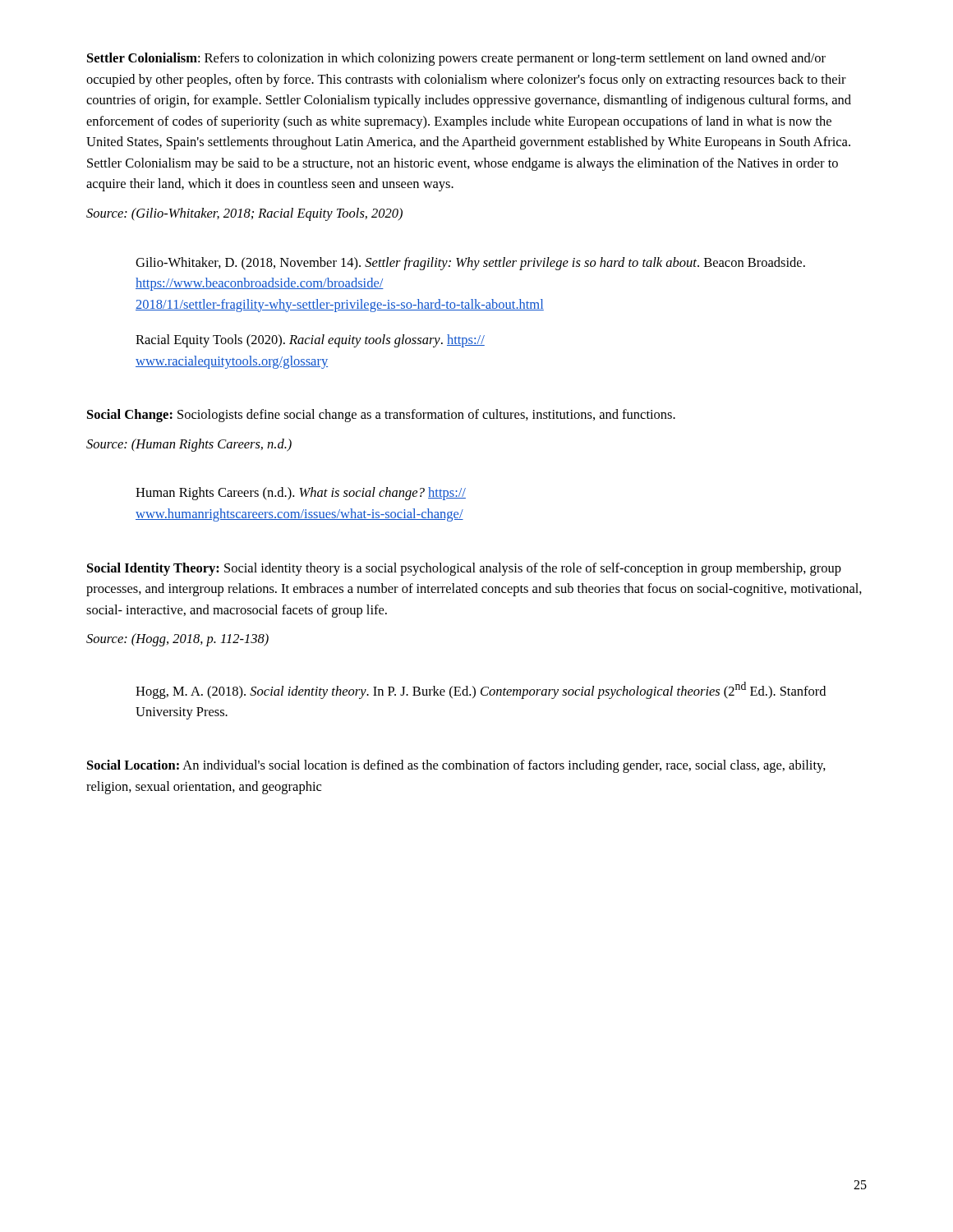953x1232 pixels.
Task: Point to the block beginning "Human Rights Careers (n.d.)."
Action: (301, 494)
